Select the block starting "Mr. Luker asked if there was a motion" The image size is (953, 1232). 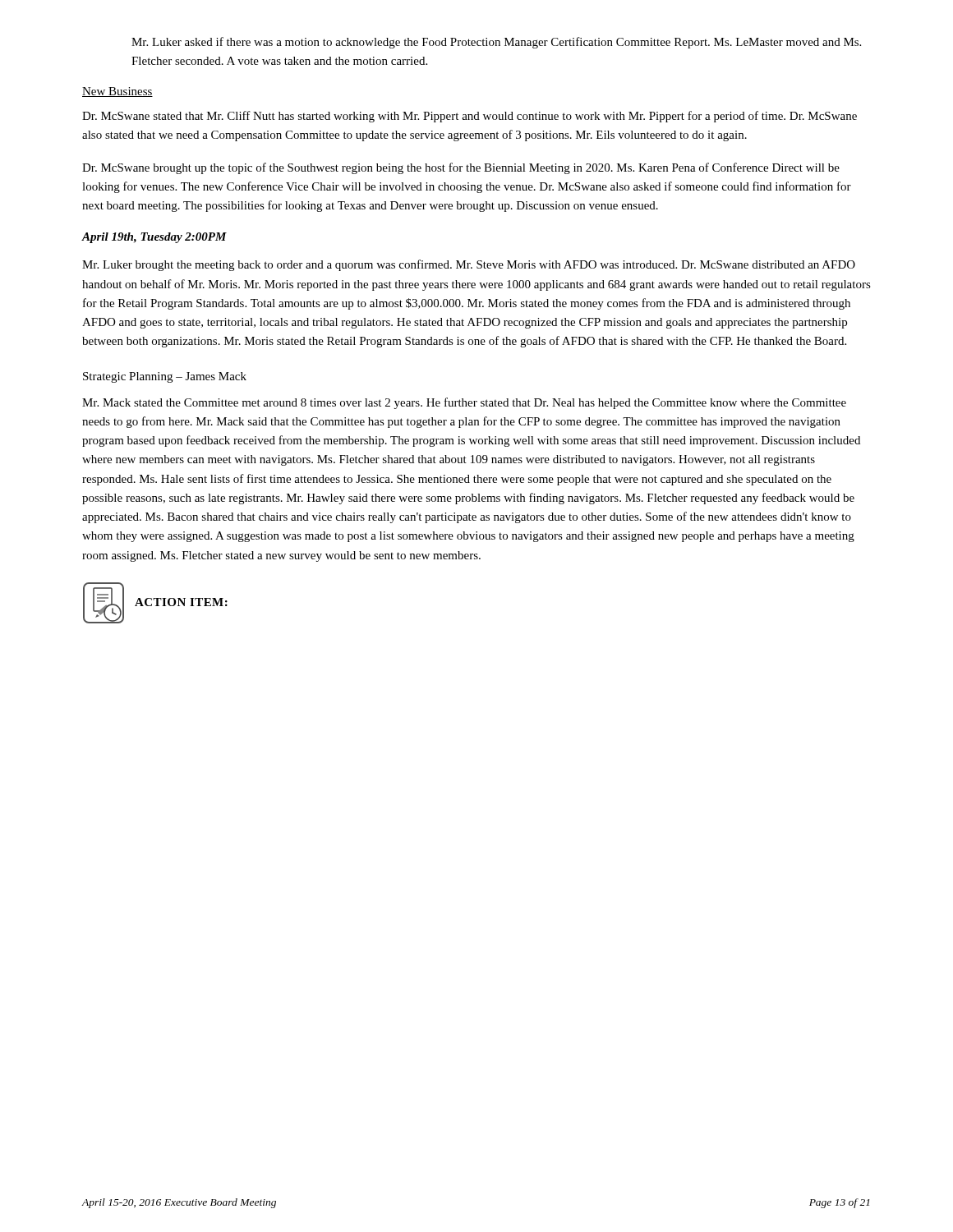tap(497, 51)
